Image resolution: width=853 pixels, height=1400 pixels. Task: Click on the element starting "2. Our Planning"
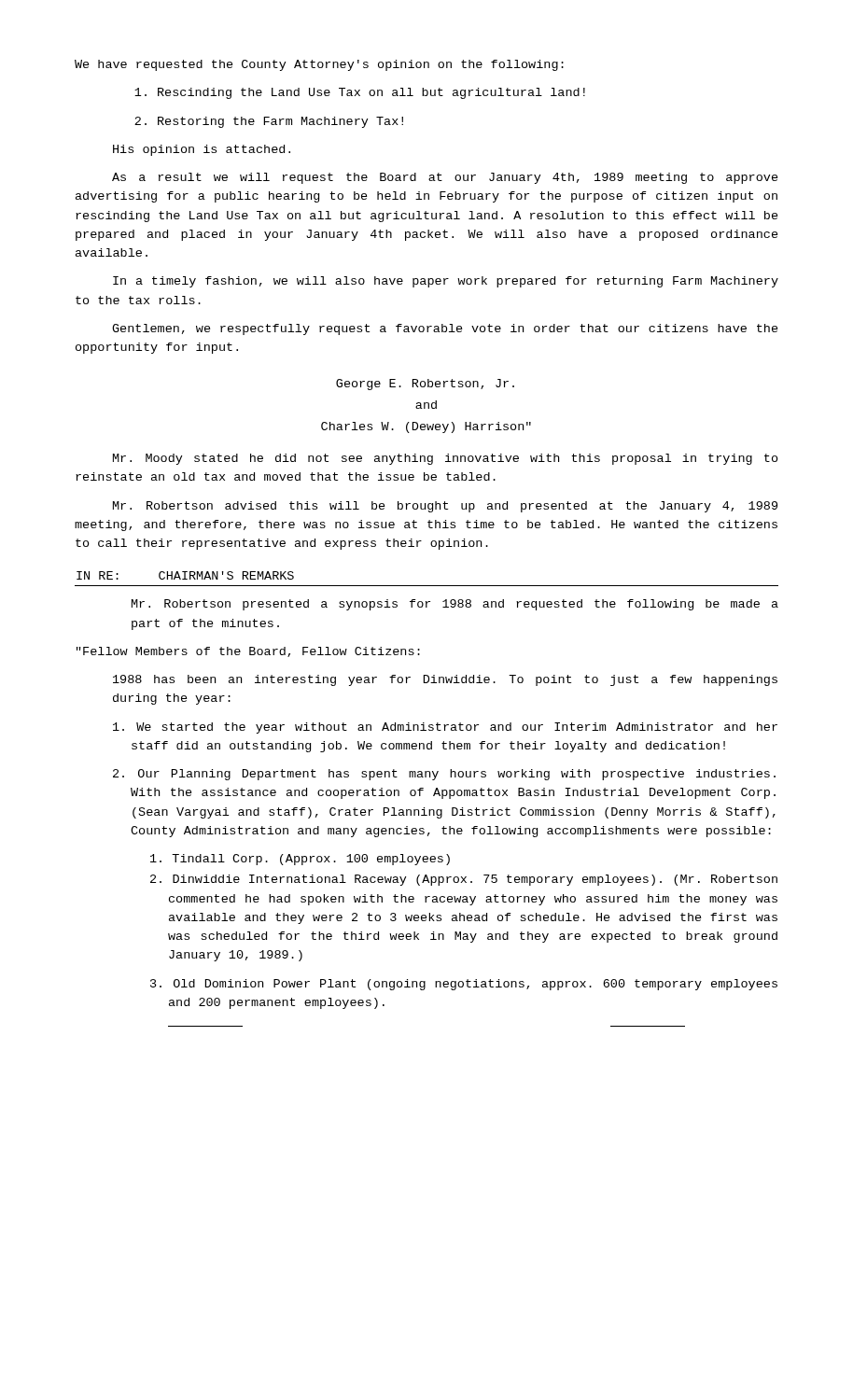tap(445, 803)
